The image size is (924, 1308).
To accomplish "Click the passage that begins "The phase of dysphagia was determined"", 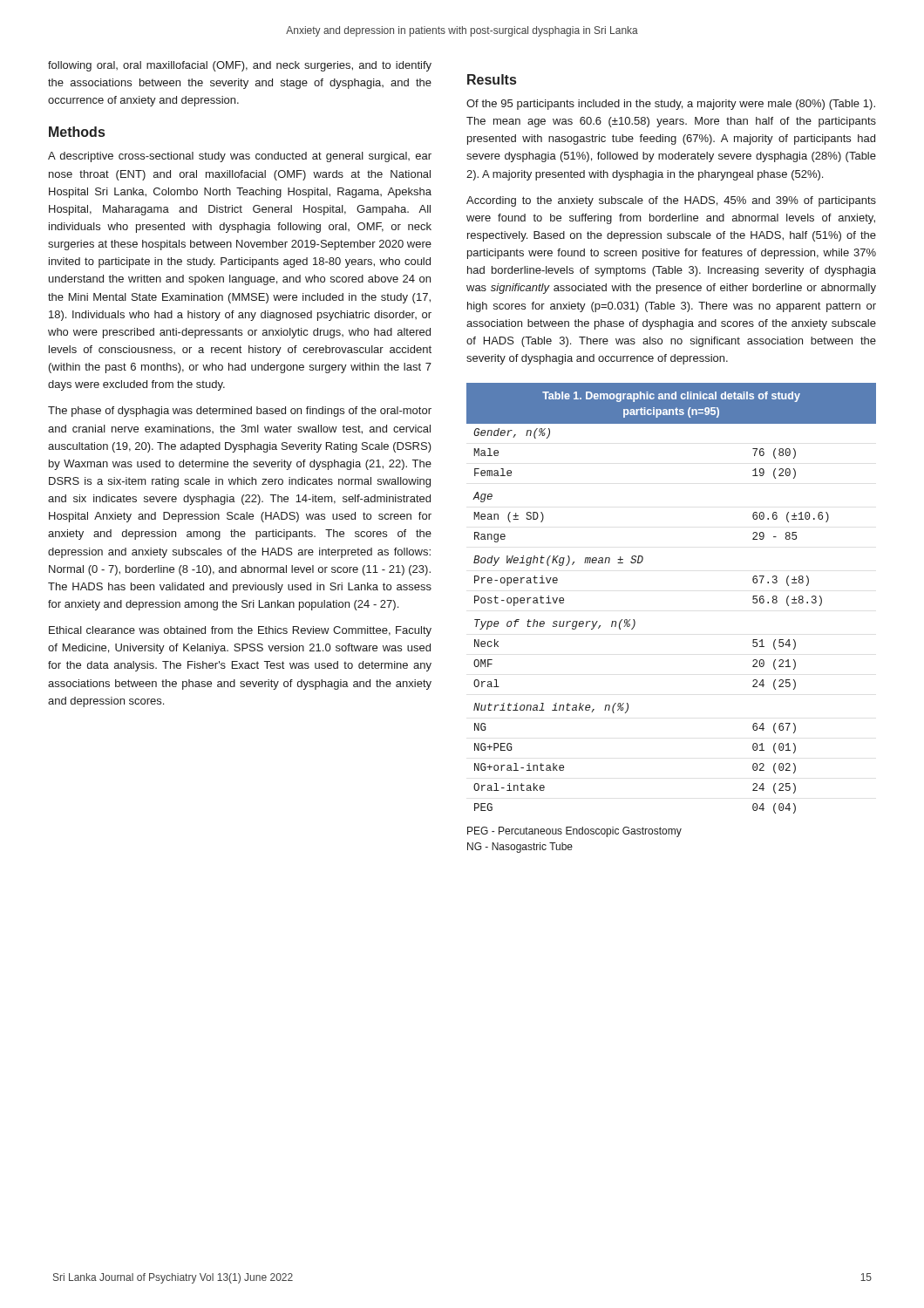I will coord(240,507).
